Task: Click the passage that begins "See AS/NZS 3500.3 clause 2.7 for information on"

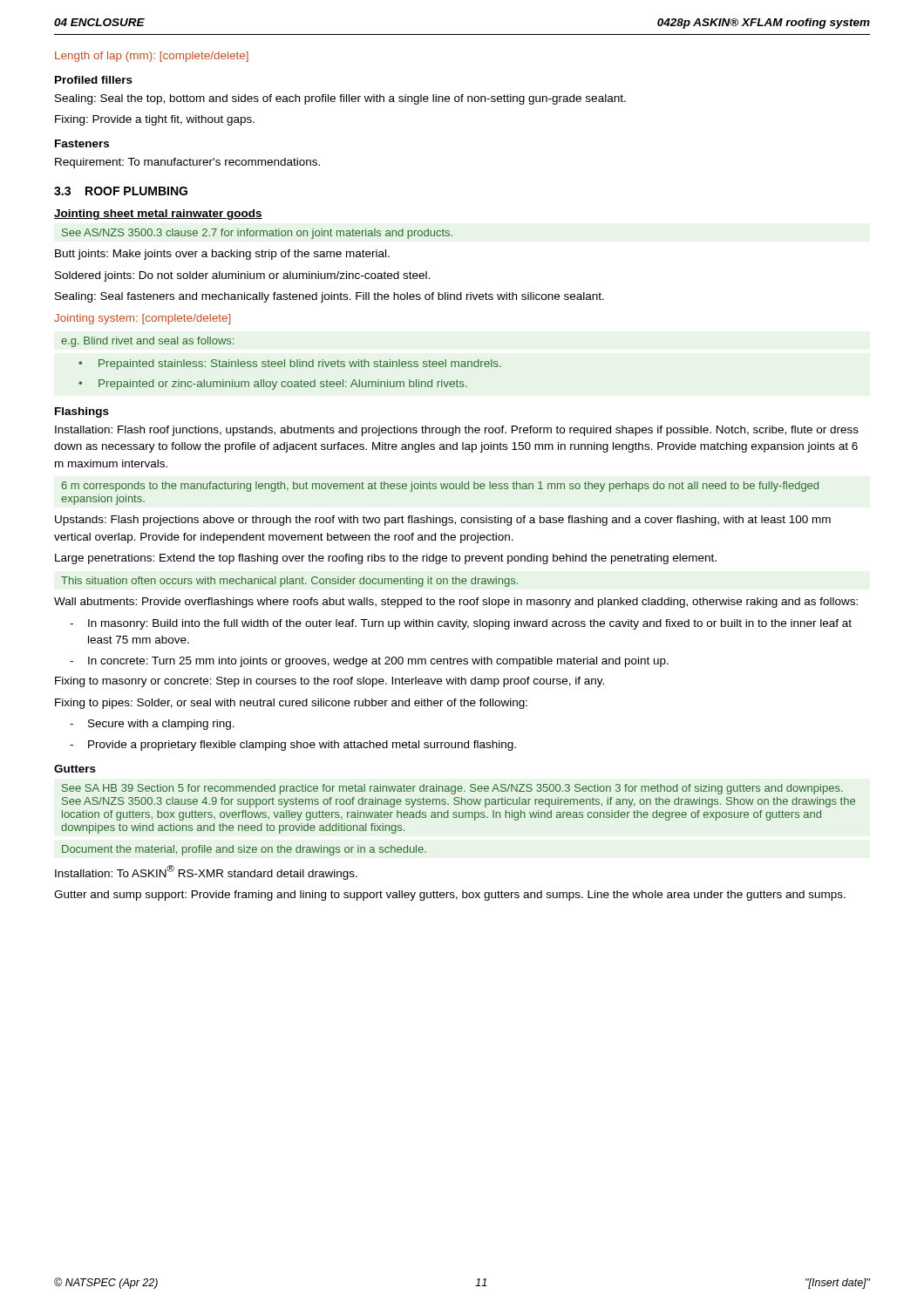Action: pyautogui.click(x=257, y=233)
